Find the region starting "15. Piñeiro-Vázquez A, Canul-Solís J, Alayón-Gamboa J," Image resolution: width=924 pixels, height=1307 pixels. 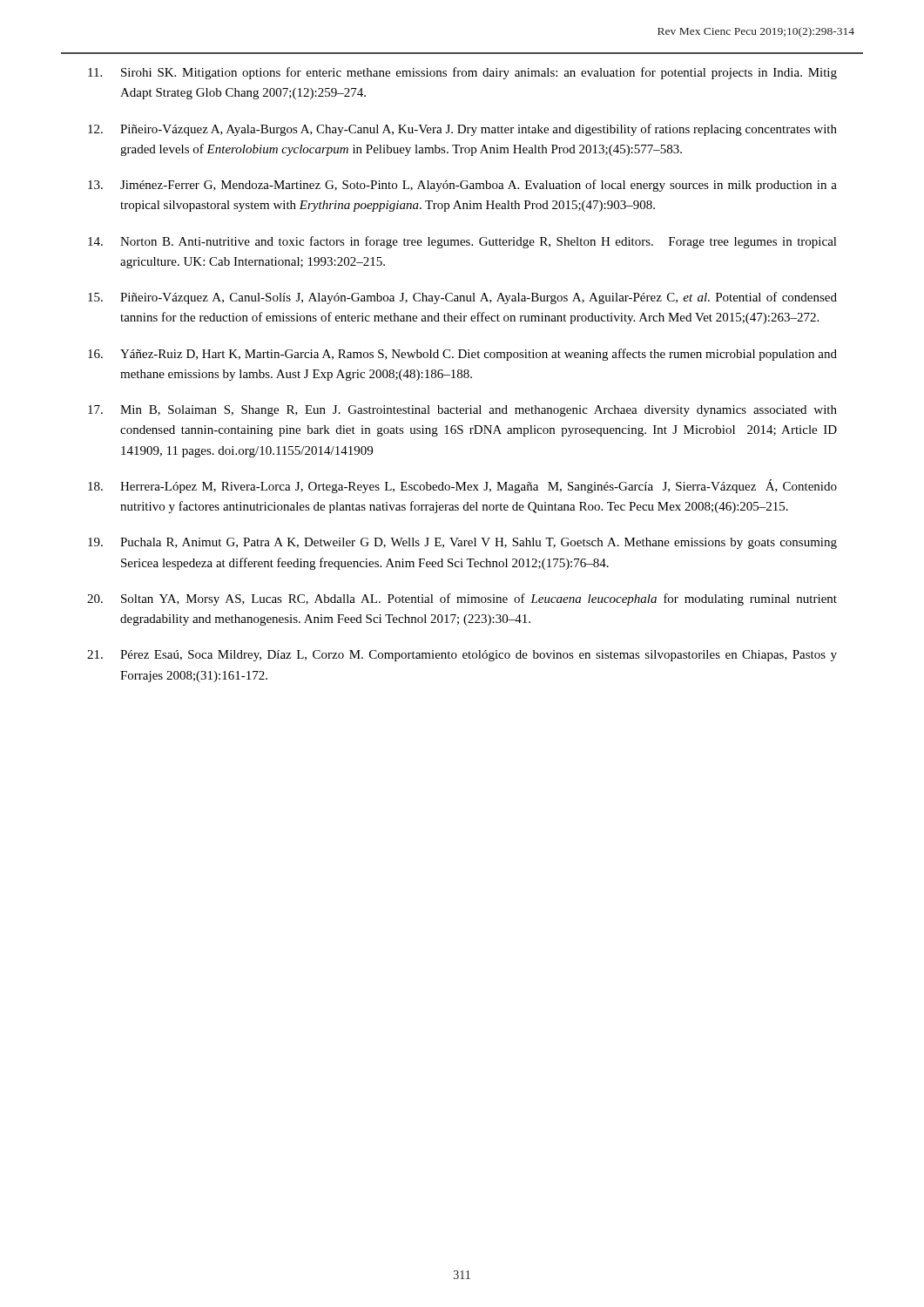click(x=462, y=308)
